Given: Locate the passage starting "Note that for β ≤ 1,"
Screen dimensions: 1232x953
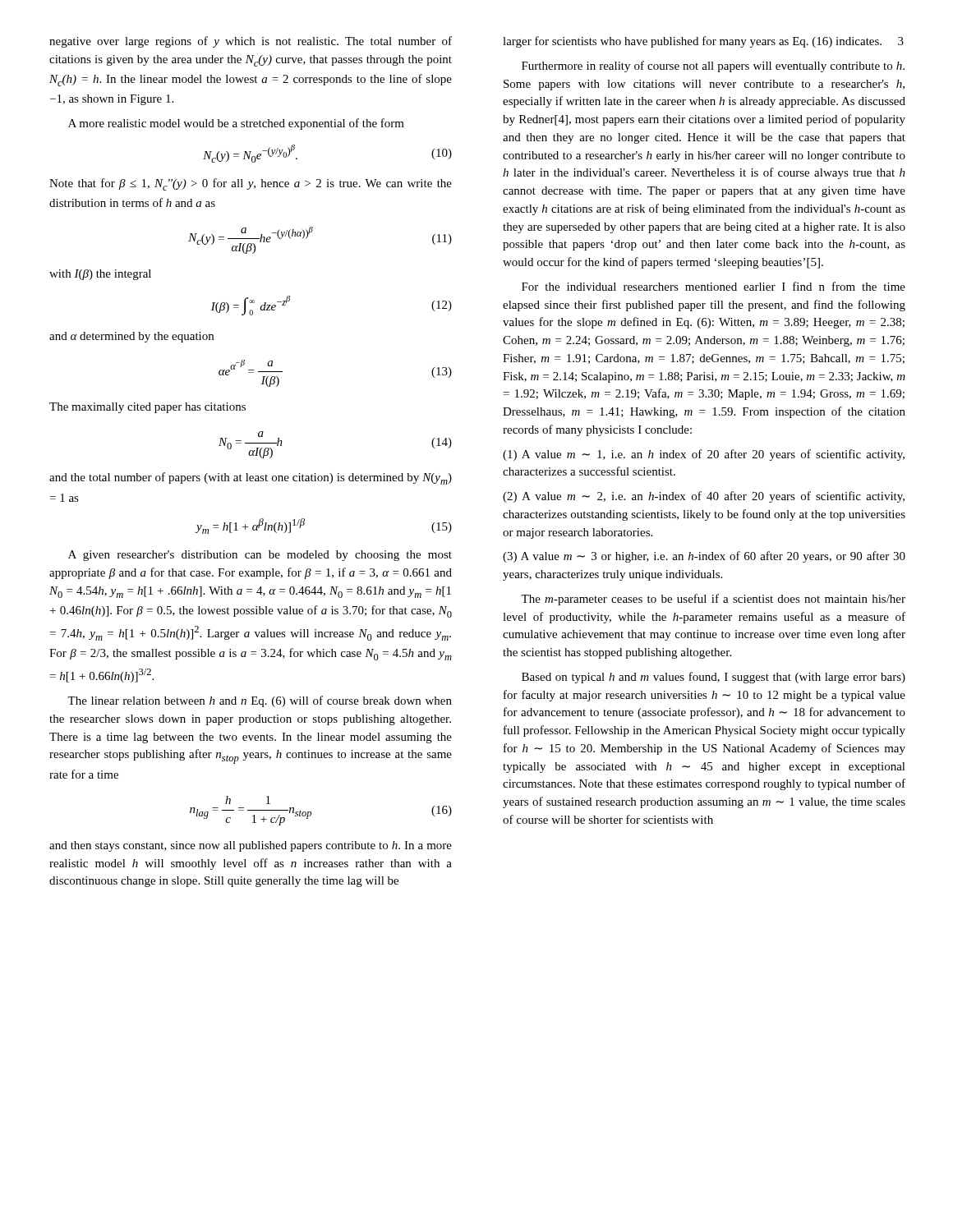Looking at the screenshot, I should click(x=251, y=194).
